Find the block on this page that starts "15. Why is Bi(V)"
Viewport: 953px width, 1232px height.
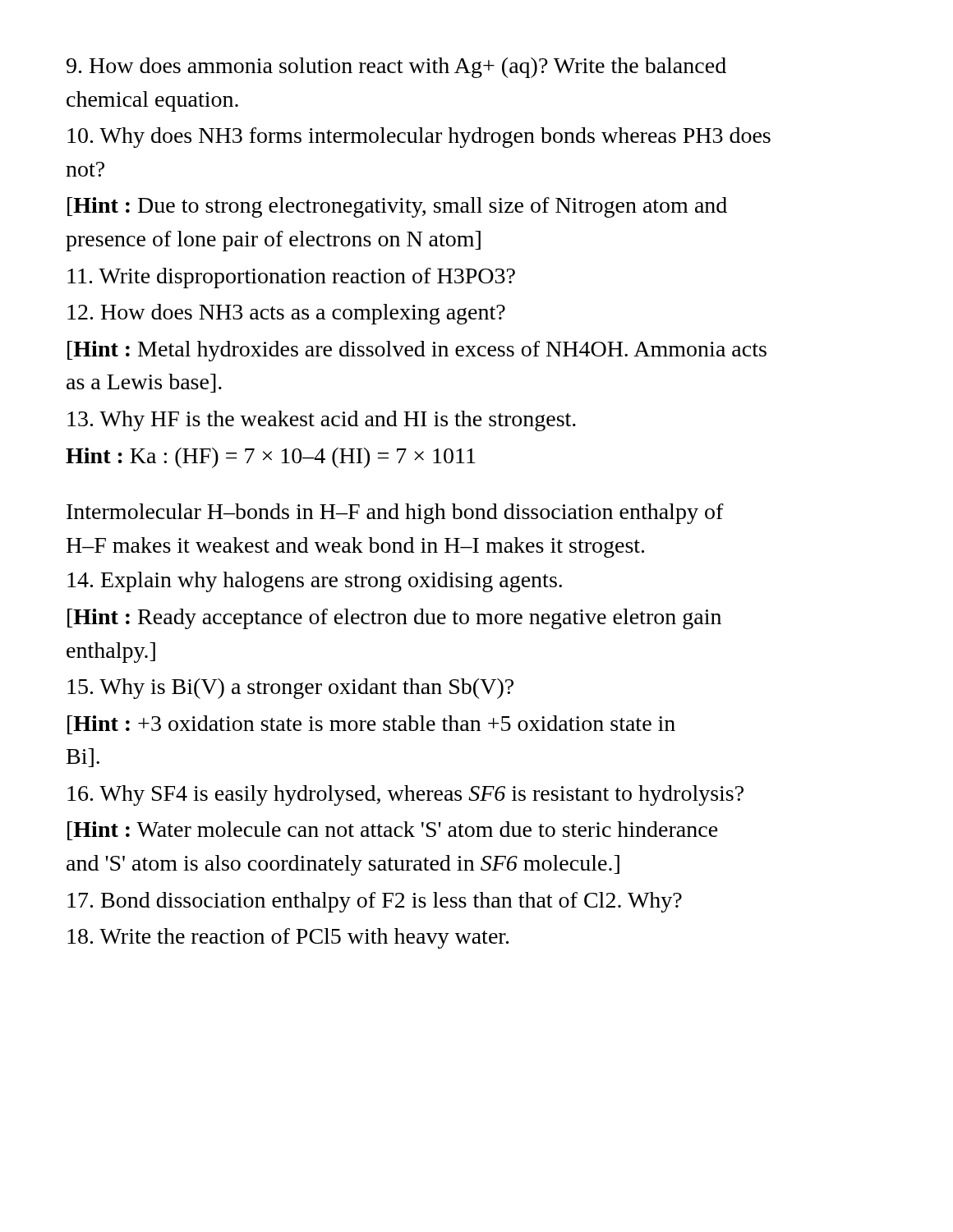290,686
